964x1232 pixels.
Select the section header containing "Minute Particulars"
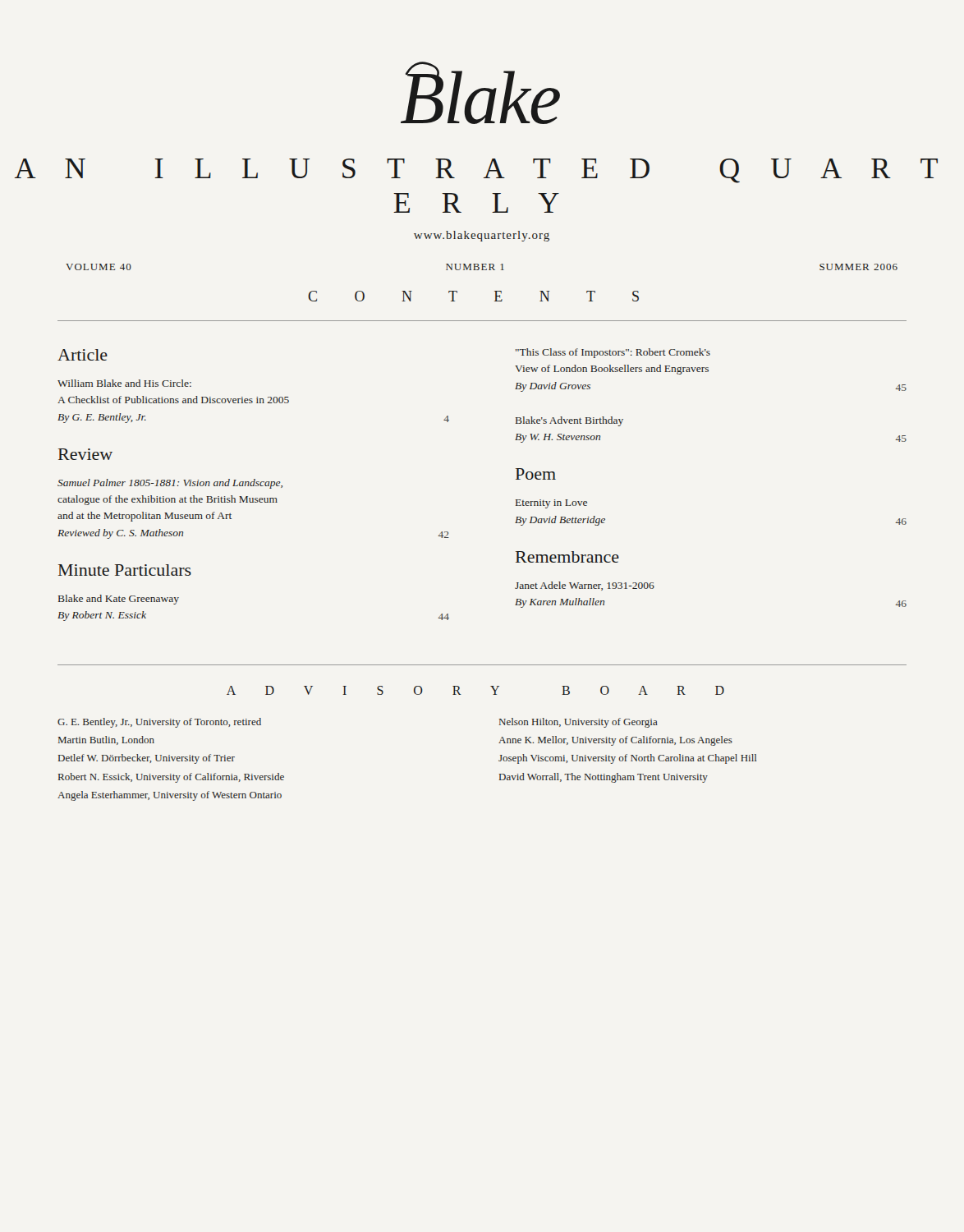coord(124,569)
